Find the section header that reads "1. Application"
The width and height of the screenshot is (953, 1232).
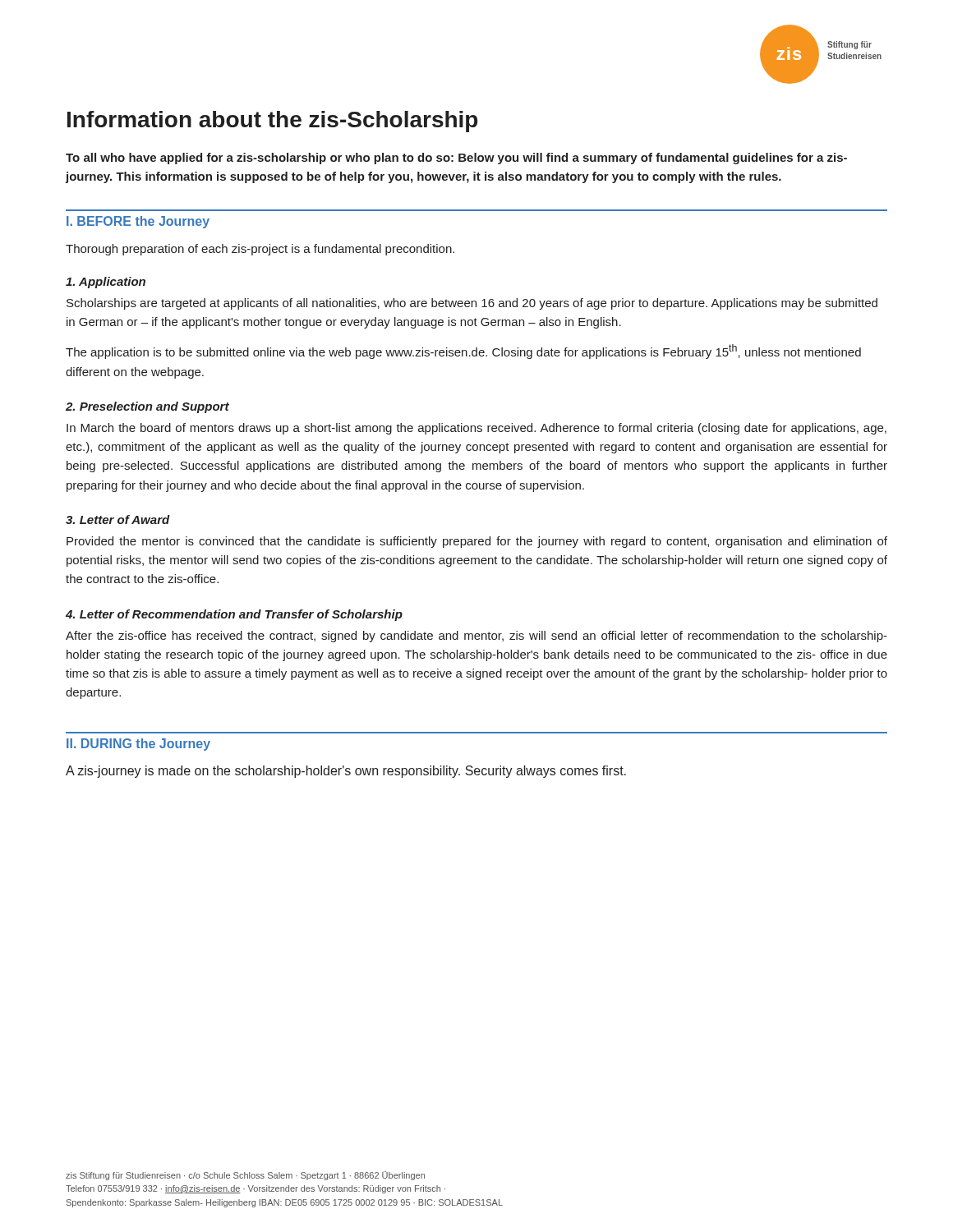pyautogui.click(x=106, y=281)
